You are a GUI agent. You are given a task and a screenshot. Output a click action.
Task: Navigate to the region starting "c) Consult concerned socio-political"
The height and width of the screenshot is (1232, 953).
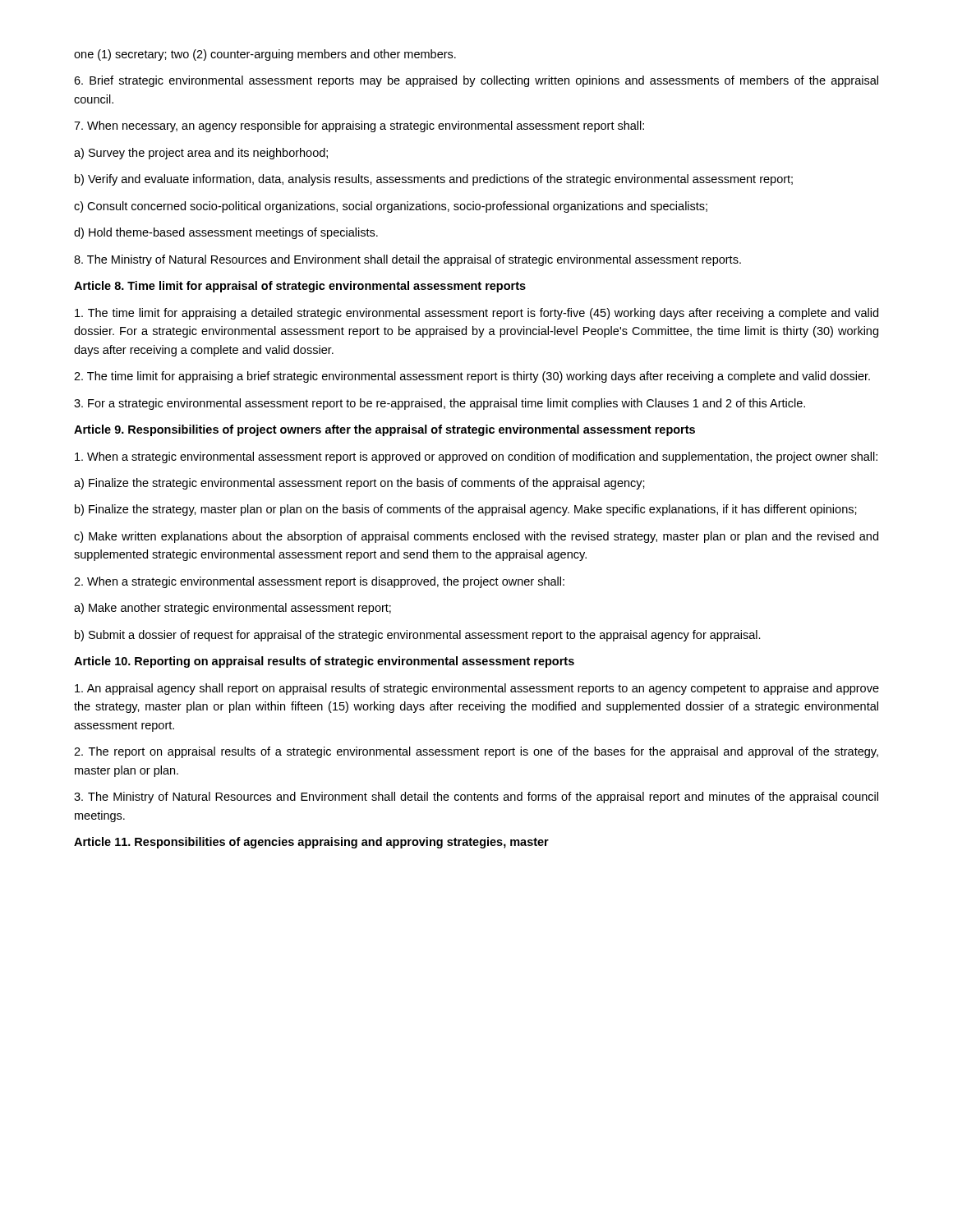click(x=391, y=206)
